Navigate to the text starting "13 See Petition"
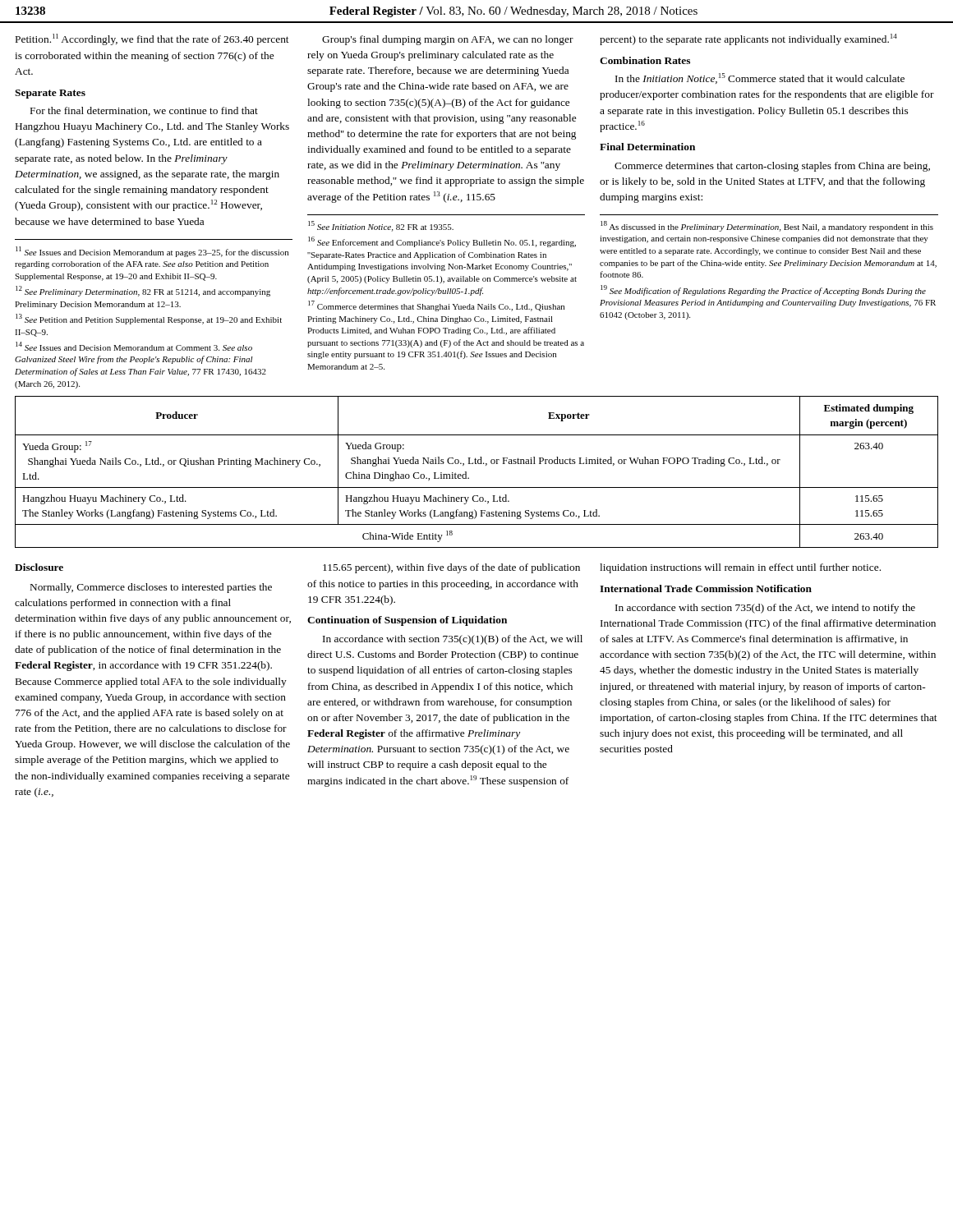The image size is (953, 1232). (148, 324)
